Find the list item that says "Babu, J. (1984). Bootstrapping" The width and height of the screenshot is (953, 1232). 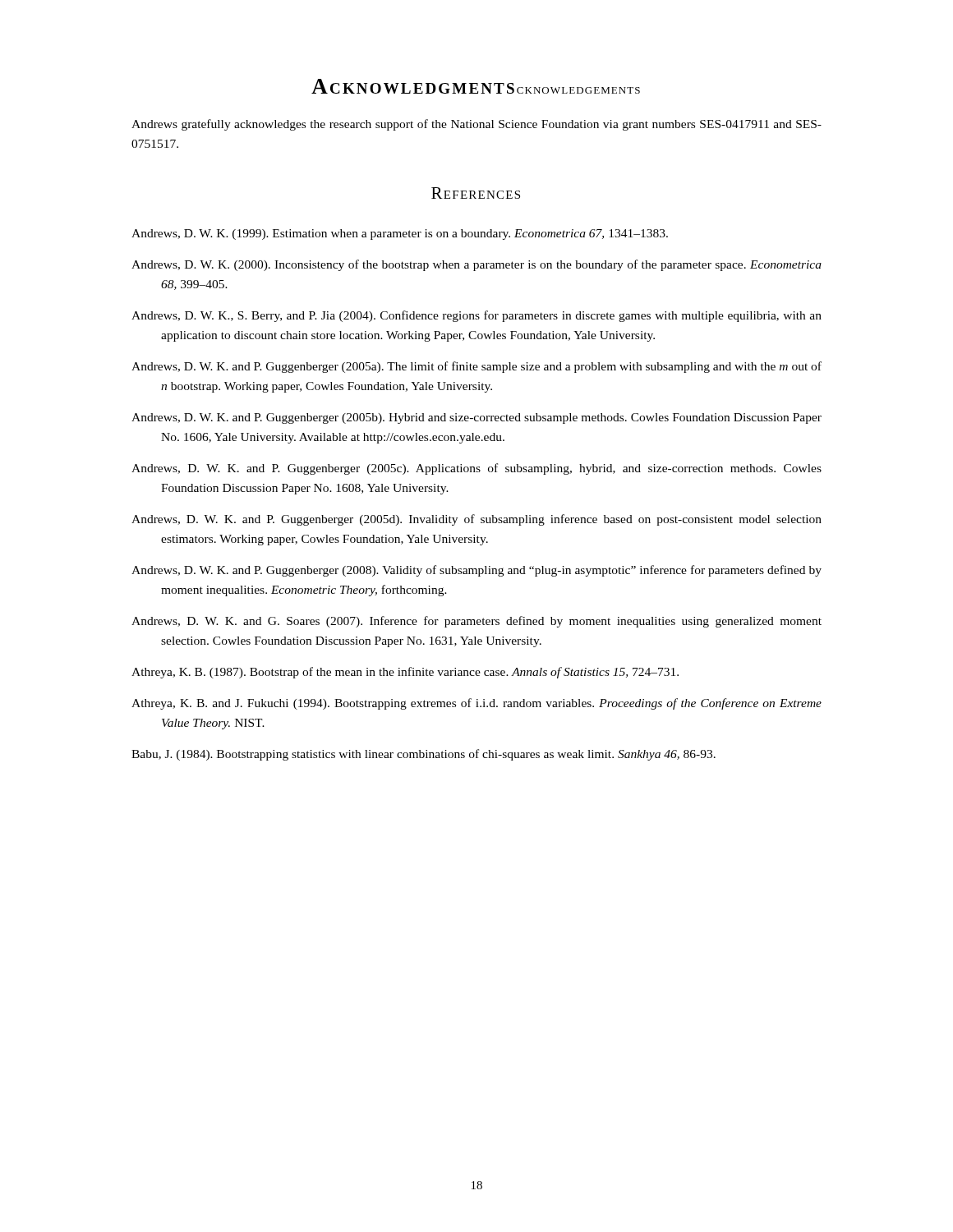click(424, 754)
